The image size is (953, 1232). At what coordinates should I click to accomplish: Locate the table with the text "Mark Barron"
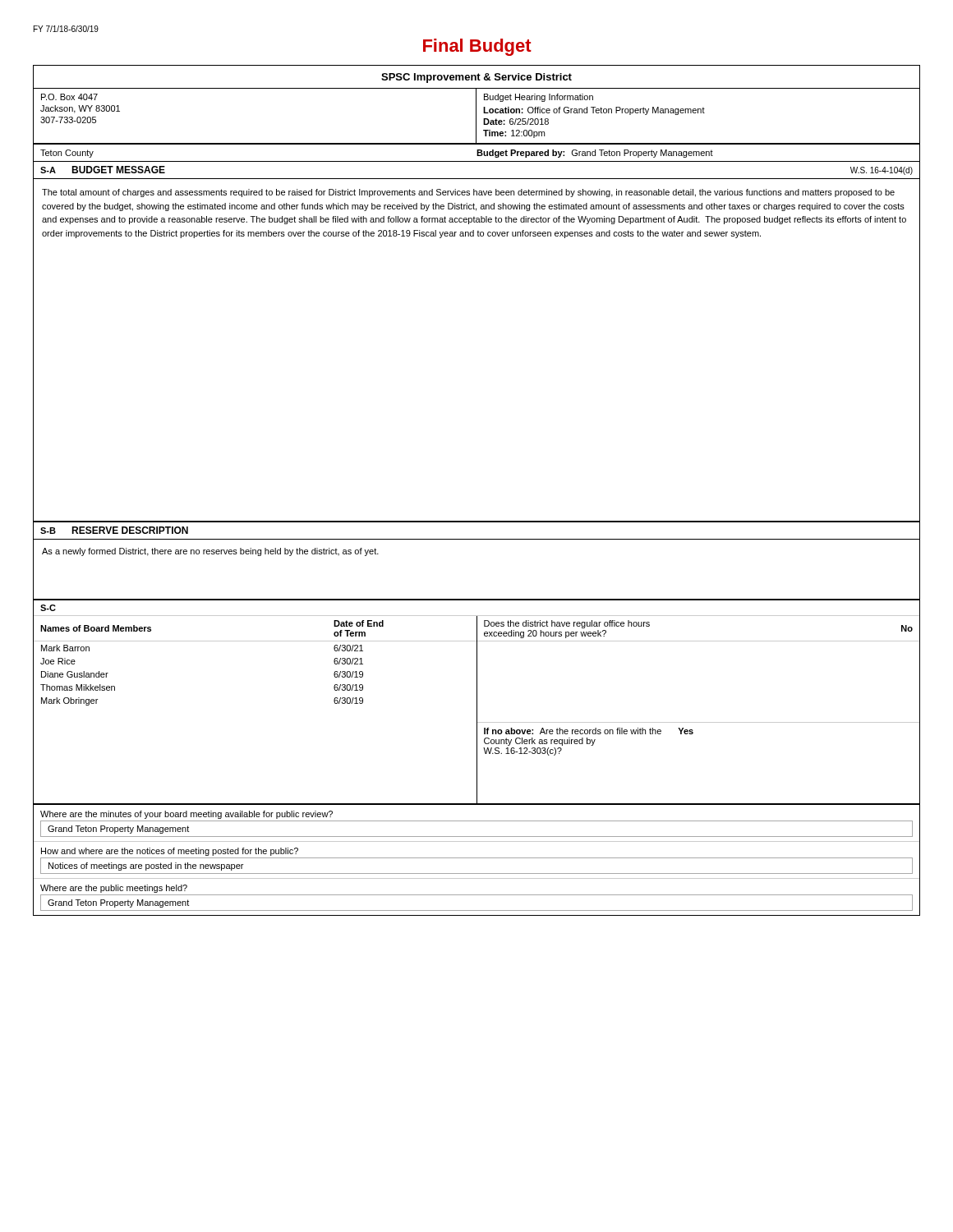[476, 710]
